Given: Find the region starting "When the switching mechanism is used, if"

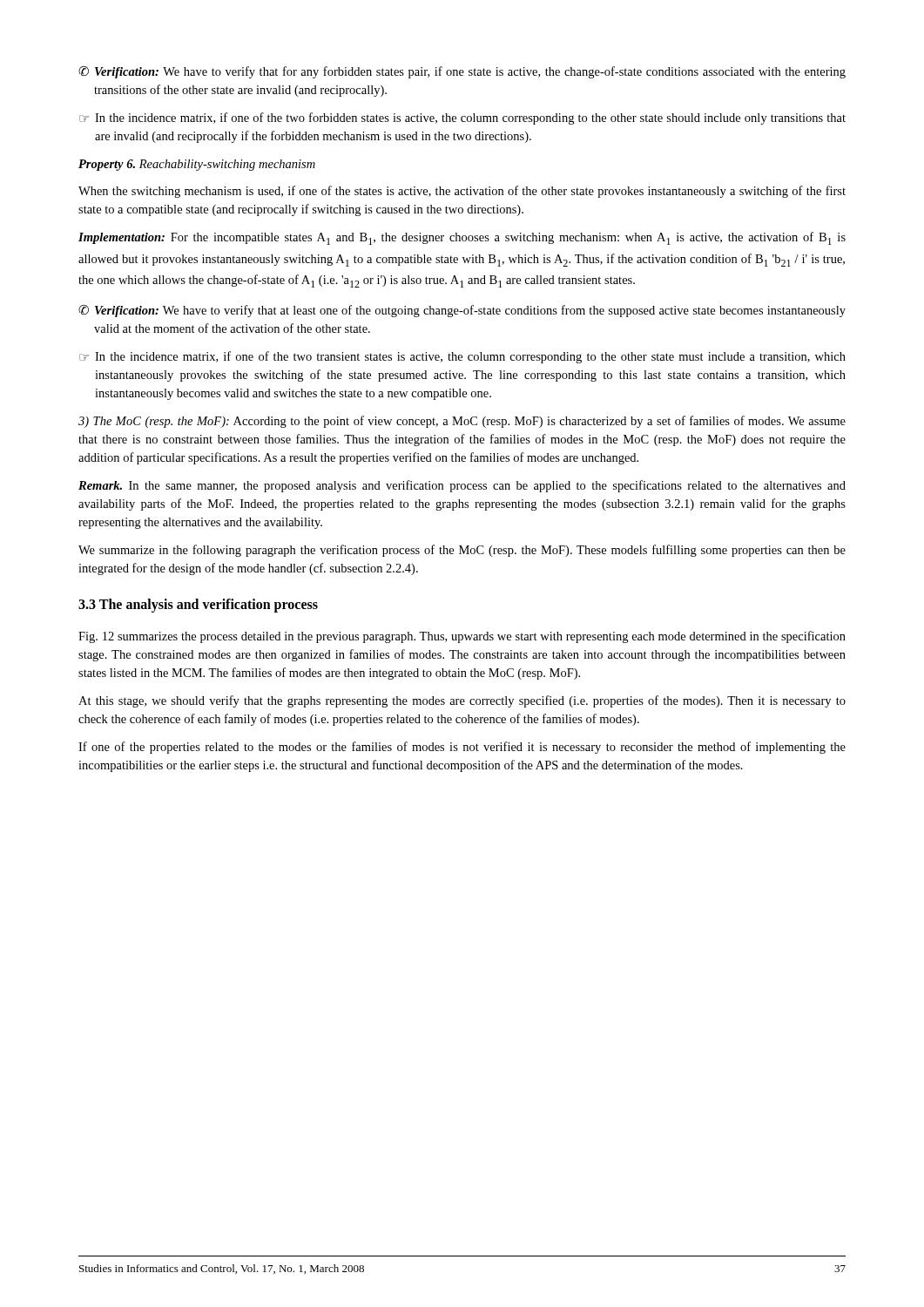Looking at the screenshot, I should tap(462, 200).
